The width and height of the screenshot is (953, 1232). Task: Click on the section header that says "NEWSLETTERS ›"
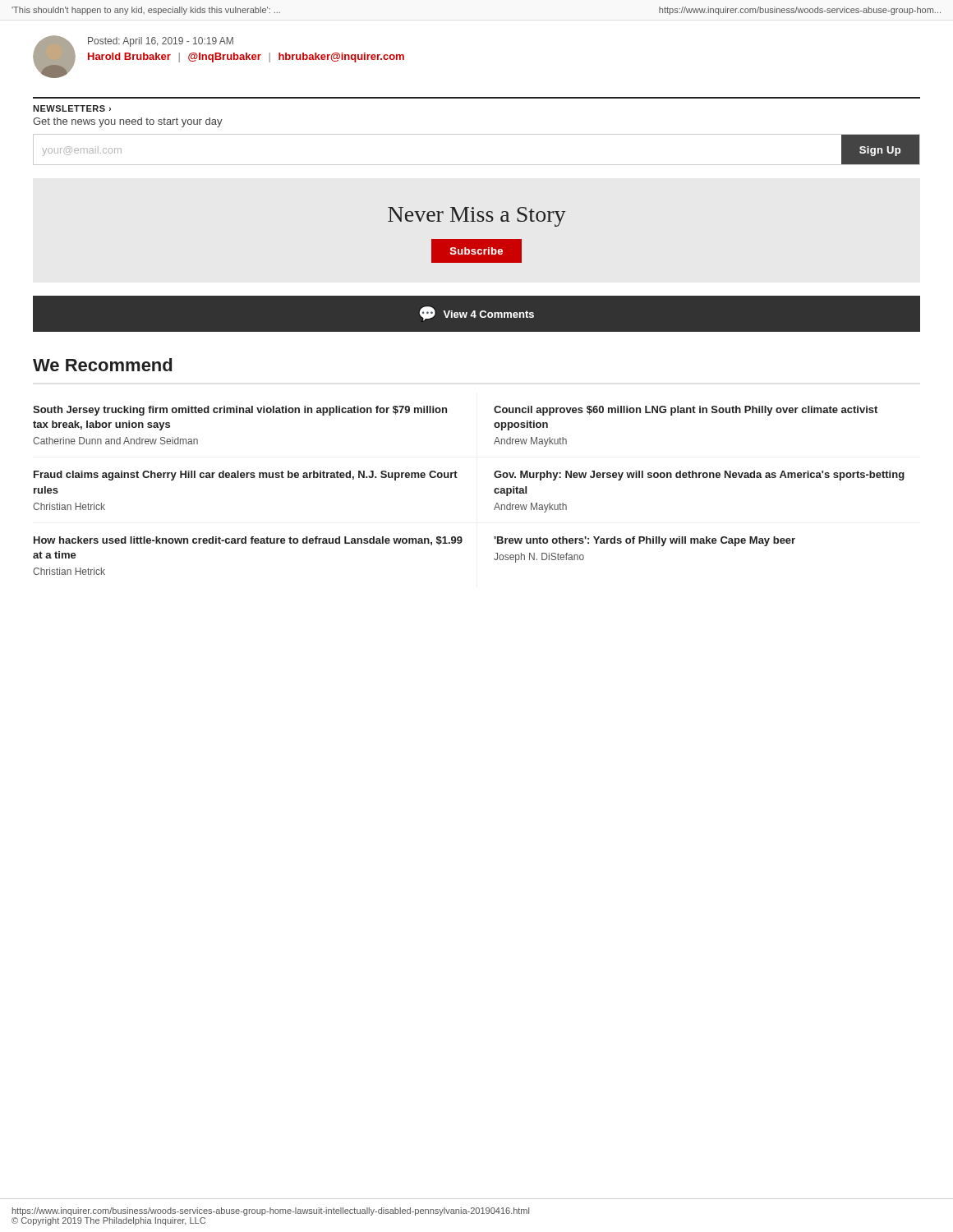pos(72,108)
